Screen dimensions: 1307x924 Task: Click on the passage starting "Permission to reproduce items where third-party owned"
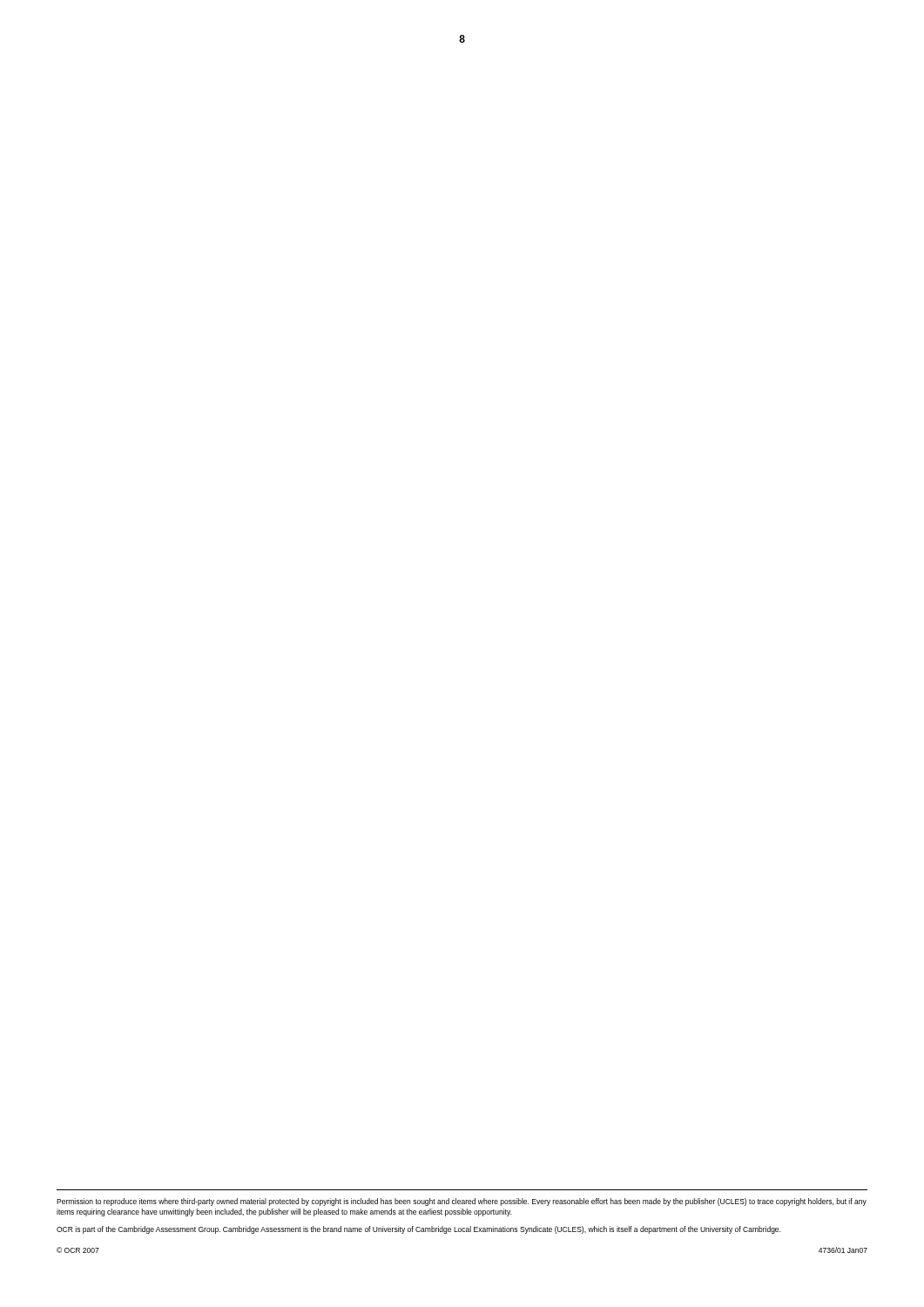(x=461, y=1207)
